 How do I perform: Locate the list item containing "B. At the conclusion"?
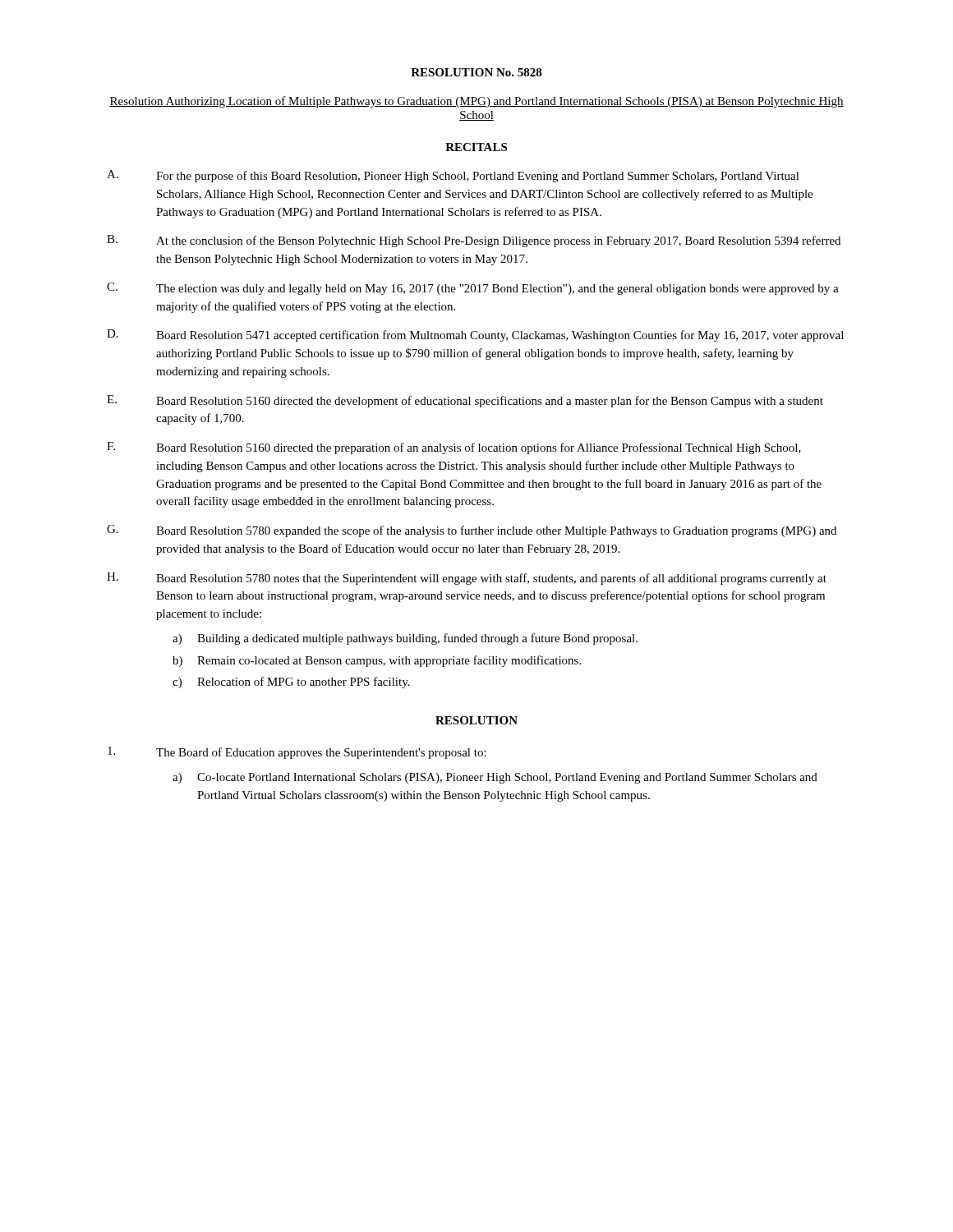[476, 250]
